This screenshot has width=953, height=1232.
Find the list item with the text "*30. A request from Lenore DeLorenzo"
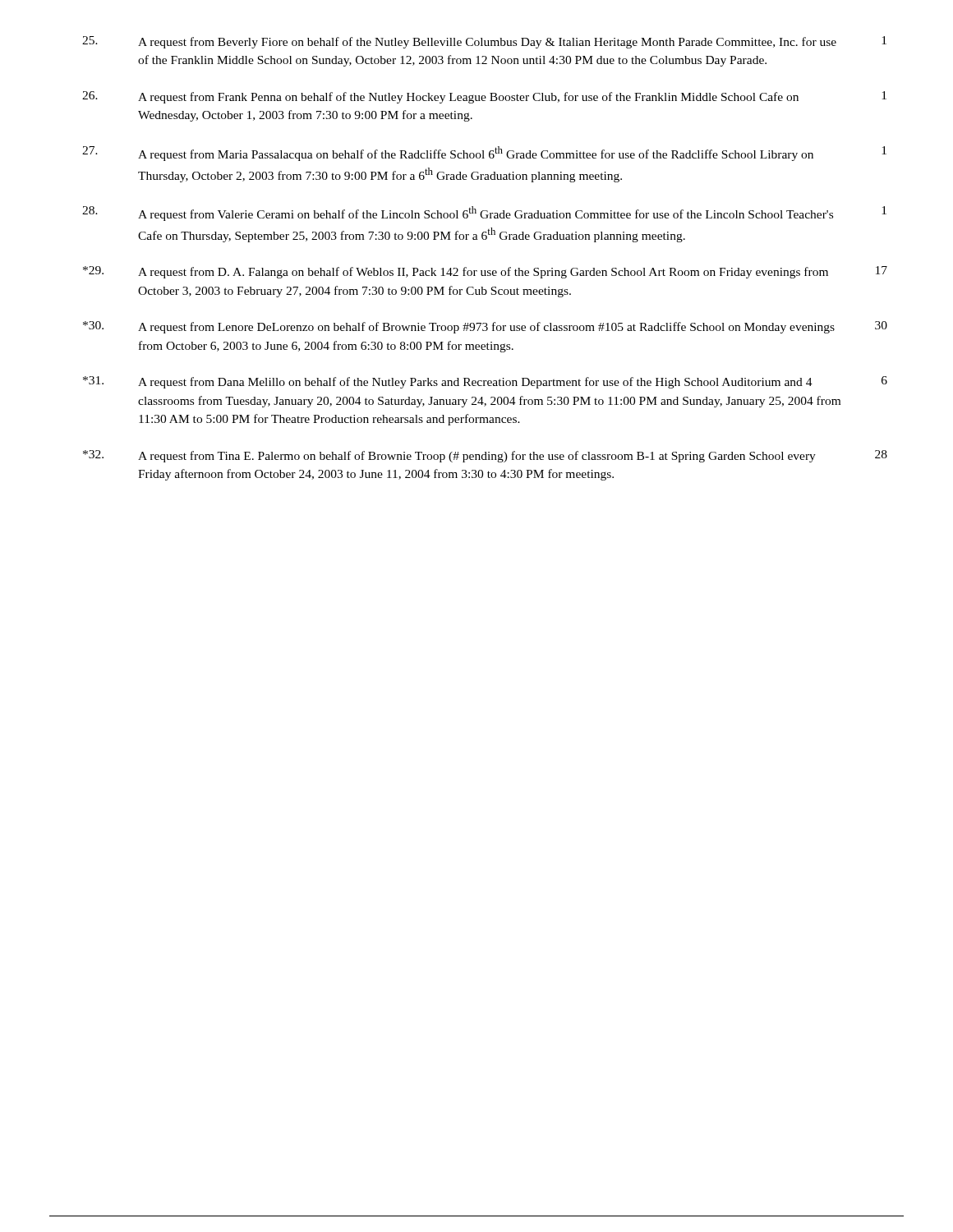[485, 337]
